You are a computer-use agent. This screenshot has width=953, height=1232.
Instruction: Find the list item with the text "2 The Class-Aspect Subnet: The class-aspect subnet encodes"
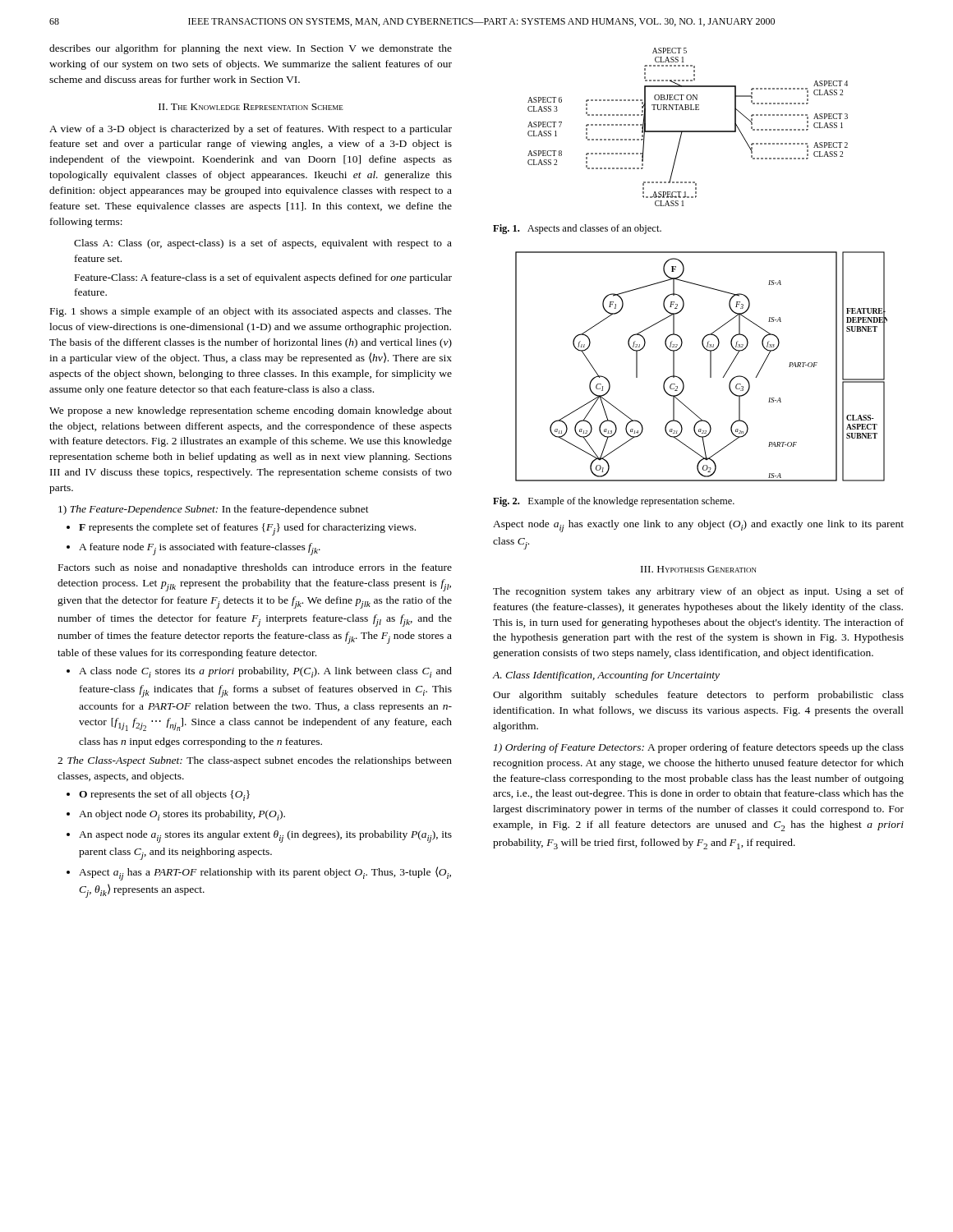pyautogui.click(x=255, y=826)
